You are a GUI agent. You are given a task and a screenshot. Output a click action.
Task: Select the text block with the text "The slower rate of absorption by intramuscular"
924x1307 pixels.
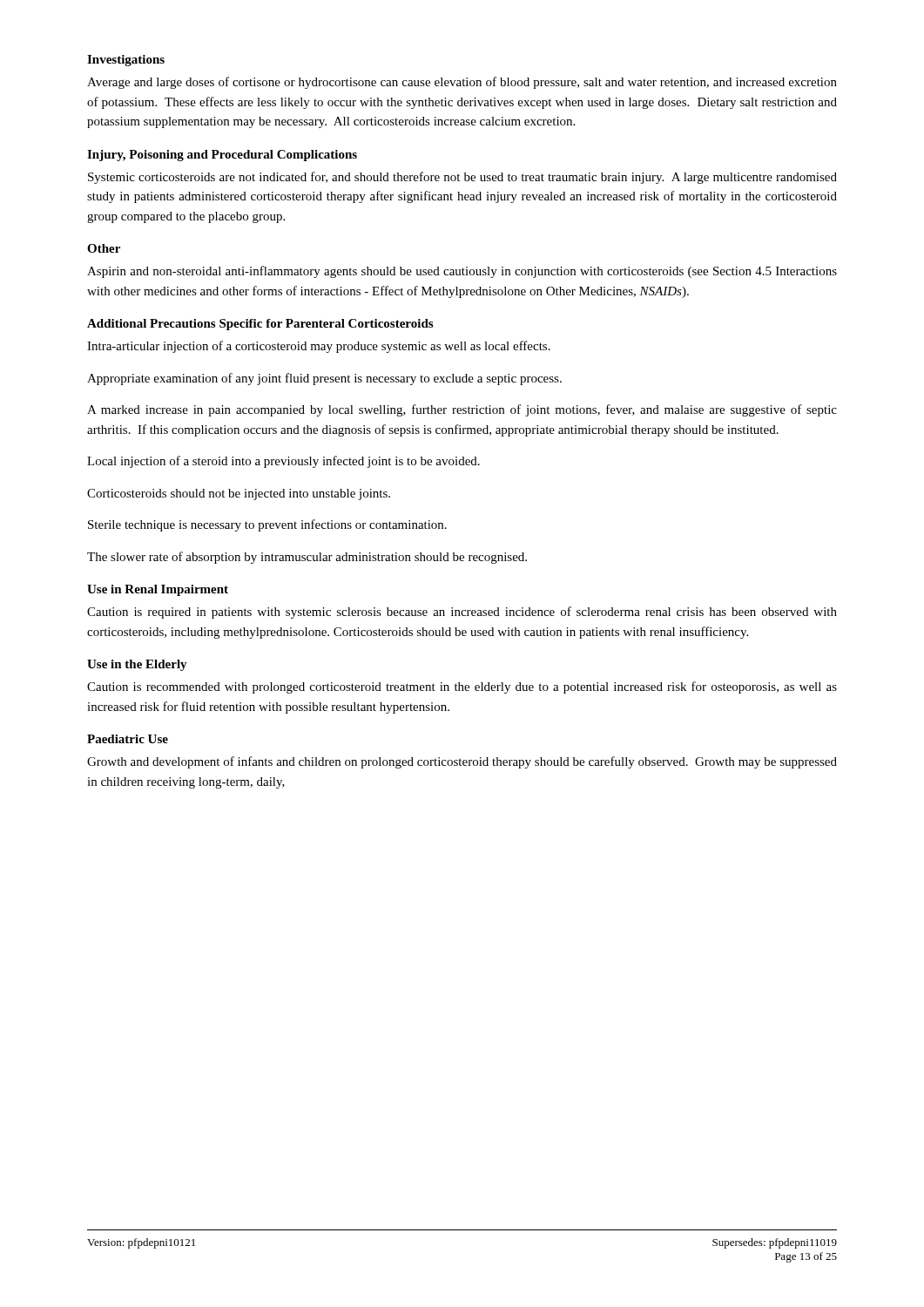[308, 556]
